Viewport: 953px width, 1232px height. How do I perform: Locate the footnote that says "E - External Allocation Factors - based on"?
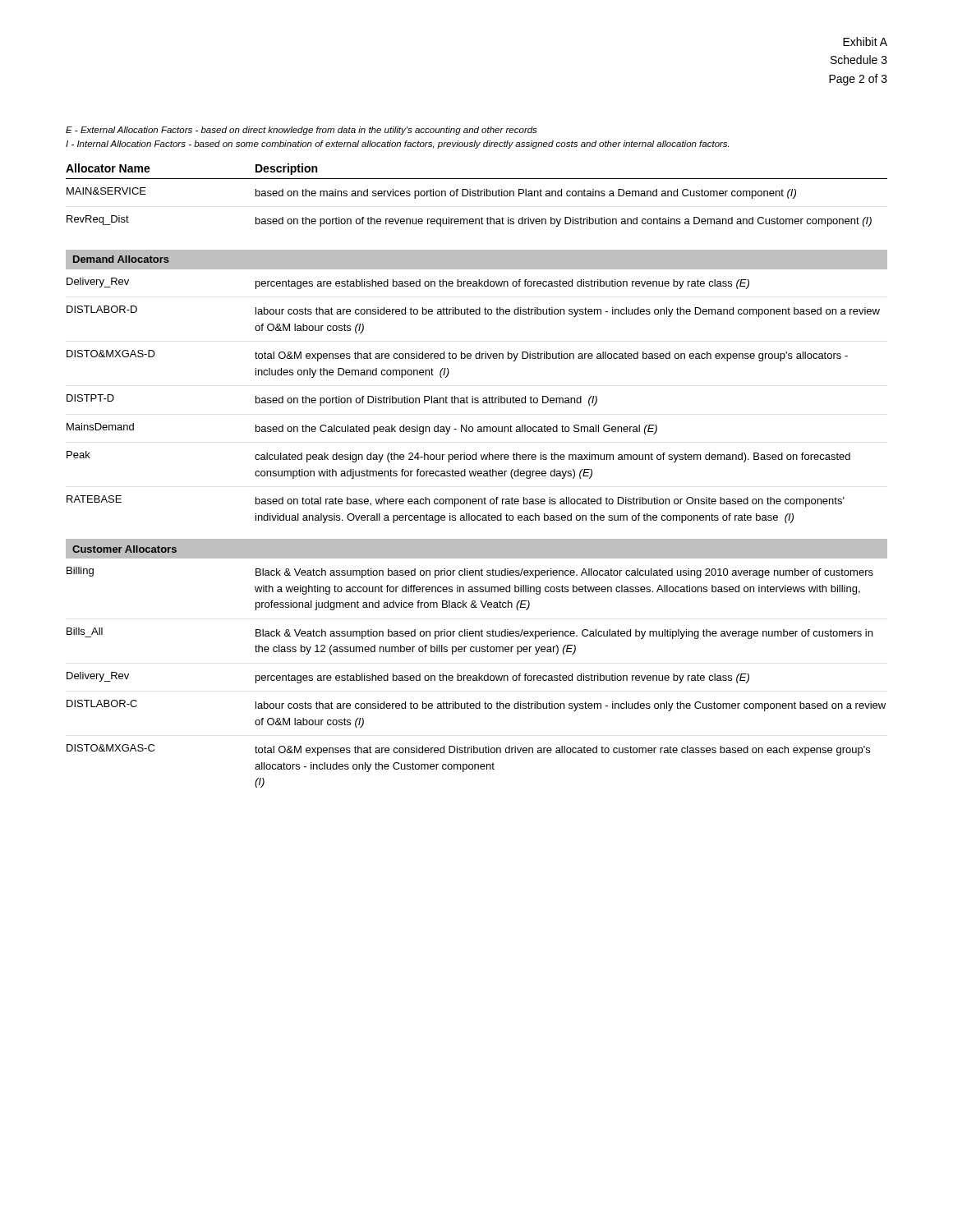coord(398,137)
